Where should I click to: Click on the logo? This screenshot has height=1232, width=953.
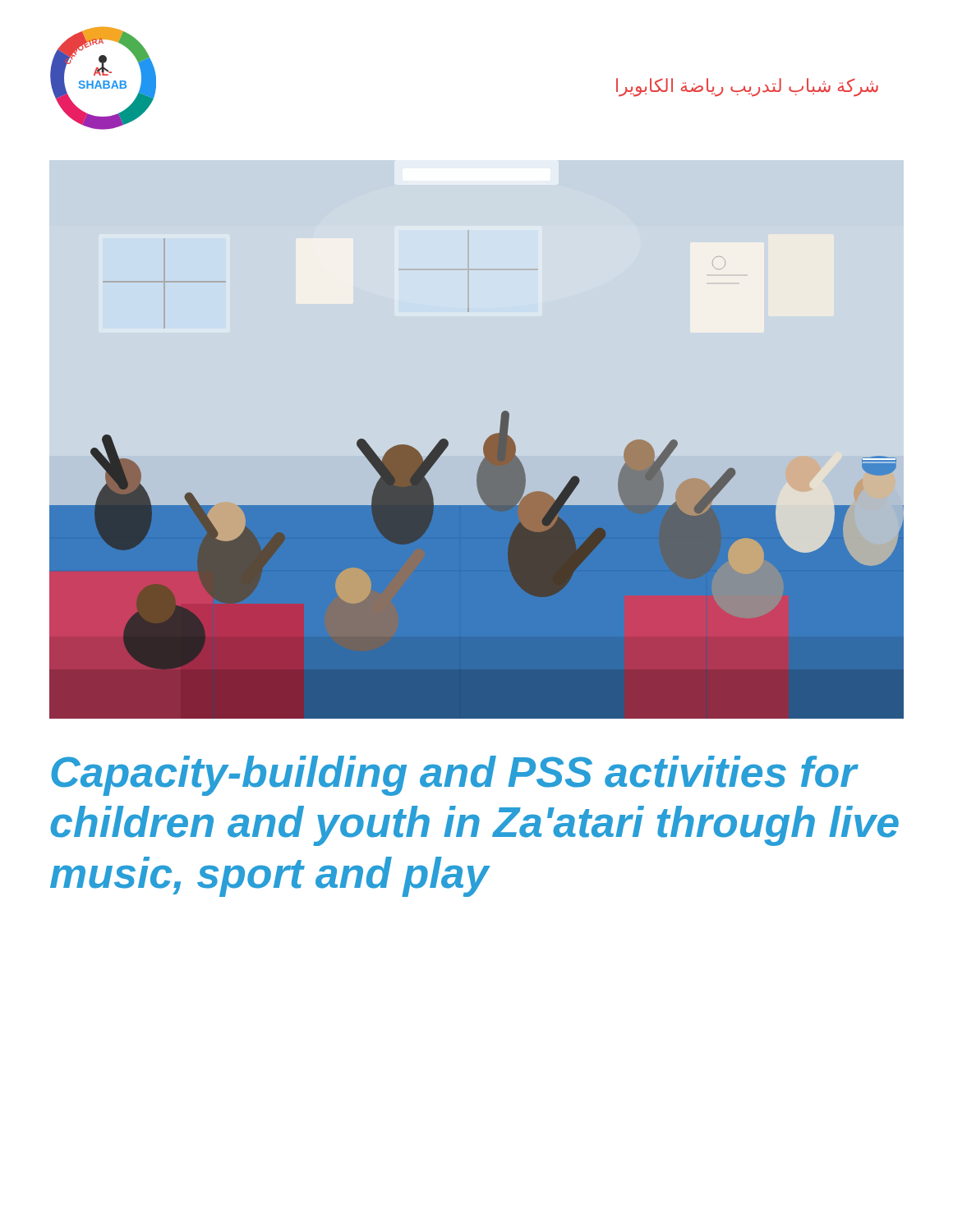pos(103,78)
